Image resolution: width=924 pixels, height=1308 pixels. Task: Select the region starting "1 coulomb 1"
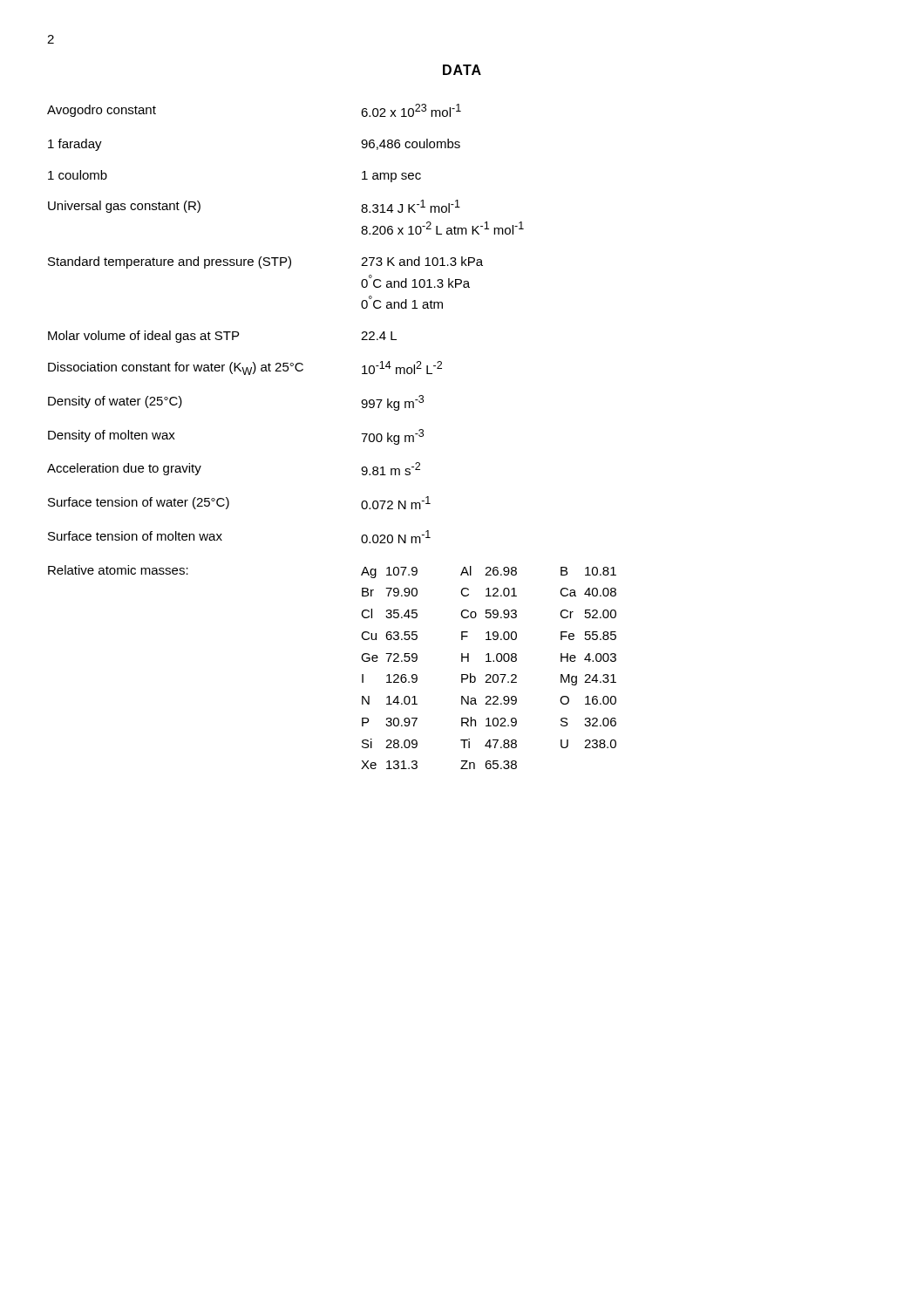pos(74,176)
